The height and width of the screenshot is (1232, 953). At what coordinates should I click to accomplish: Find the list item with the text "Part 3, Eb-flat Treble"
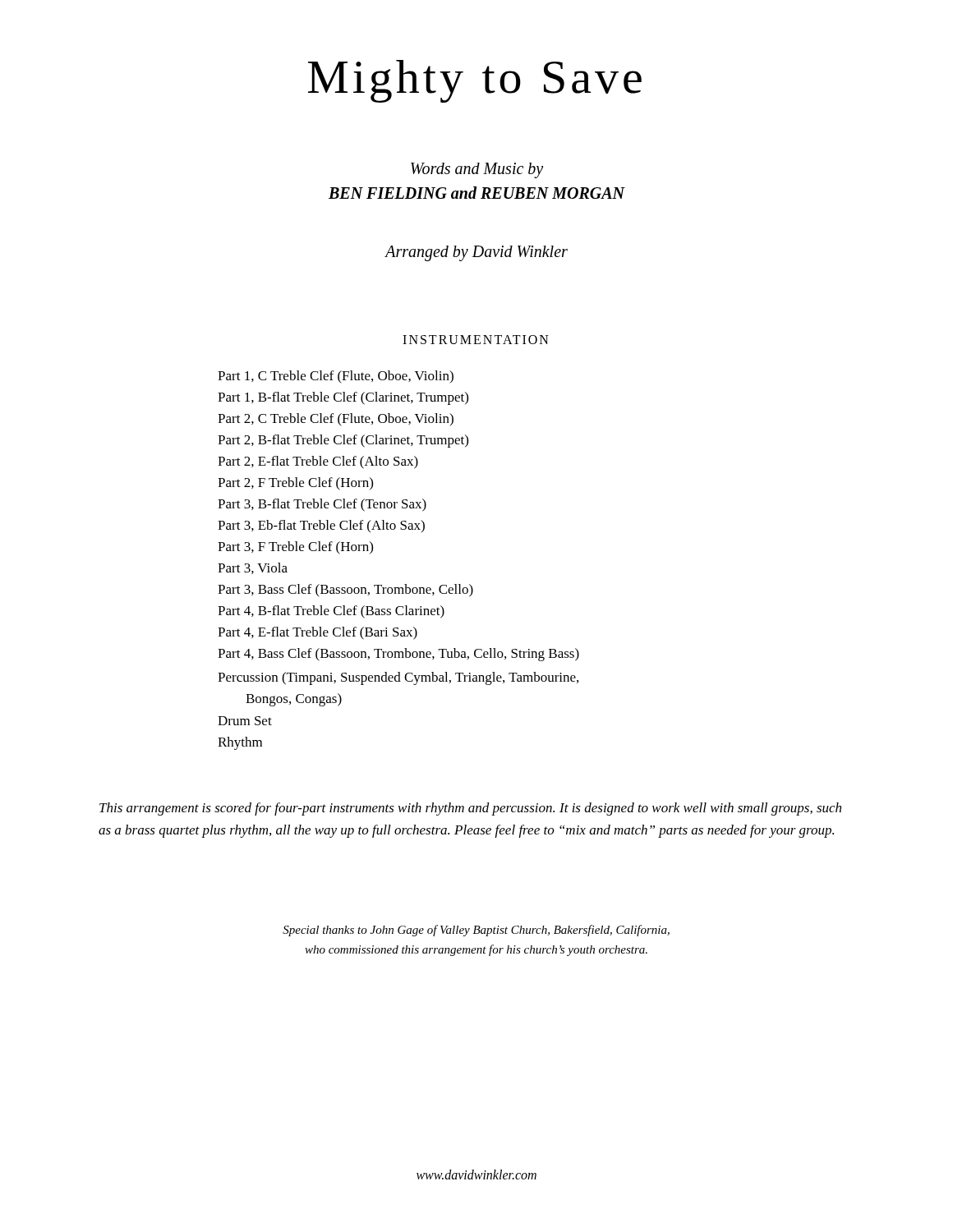click(321, 525)
